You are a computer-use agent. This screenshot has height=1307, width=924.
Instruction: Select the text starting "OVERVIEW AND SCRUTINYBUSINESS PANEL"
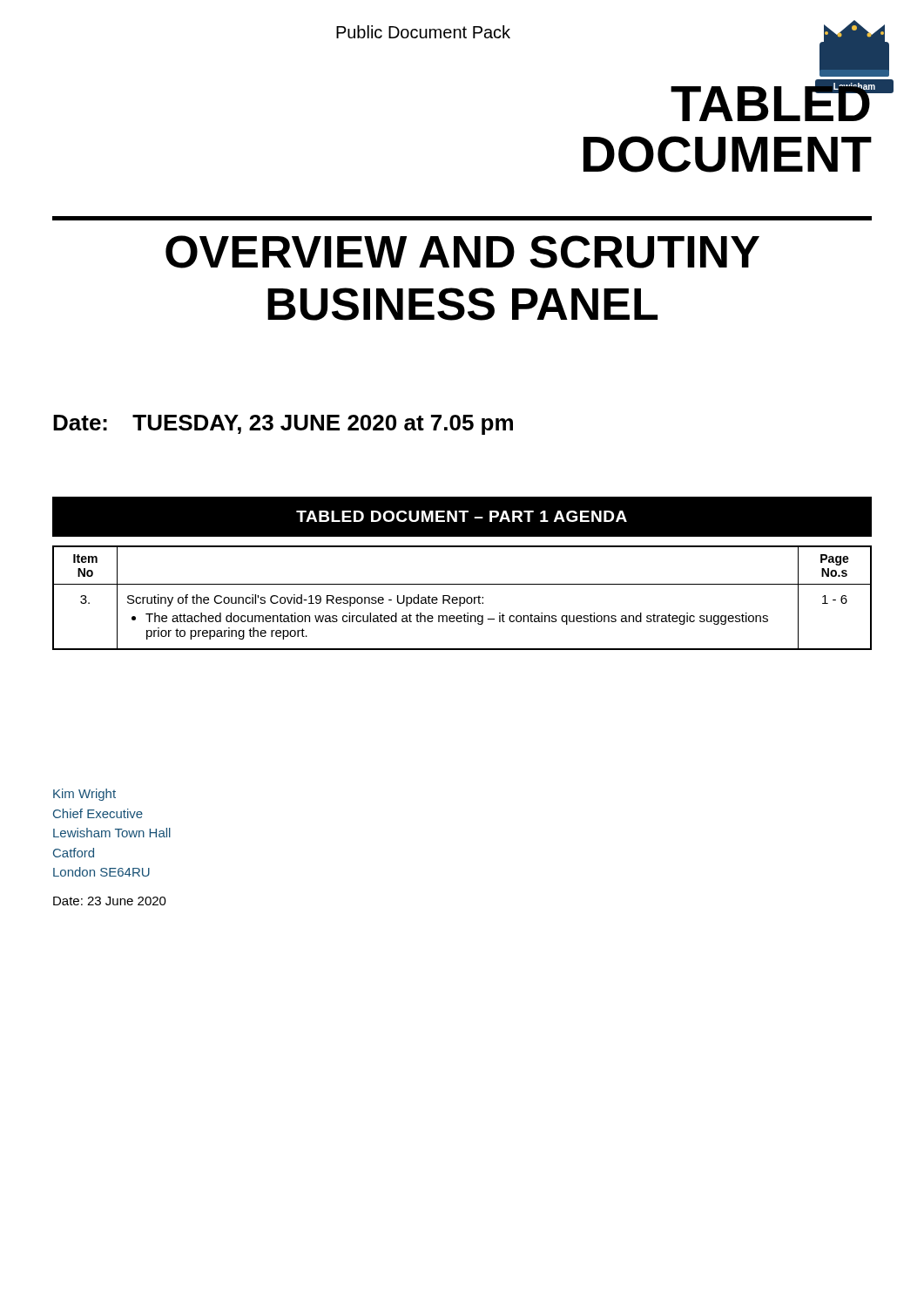click(462, 278)
